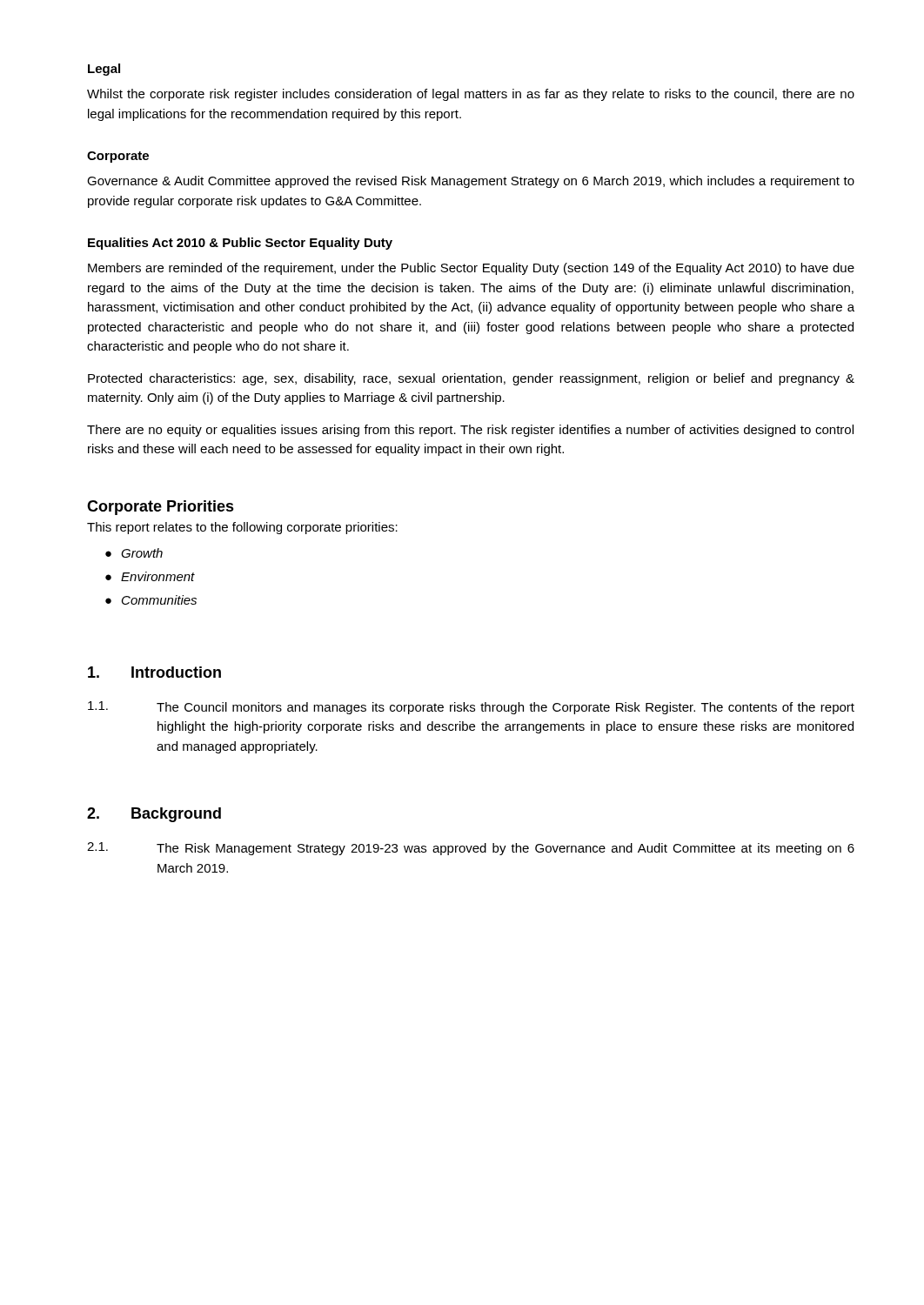Image resolution: width=924 pixels, height=1305 pixels.
Task: Find the block starting "Protected characteristics: age, sex, disability, race,"
Action: [x=471, y=387]
